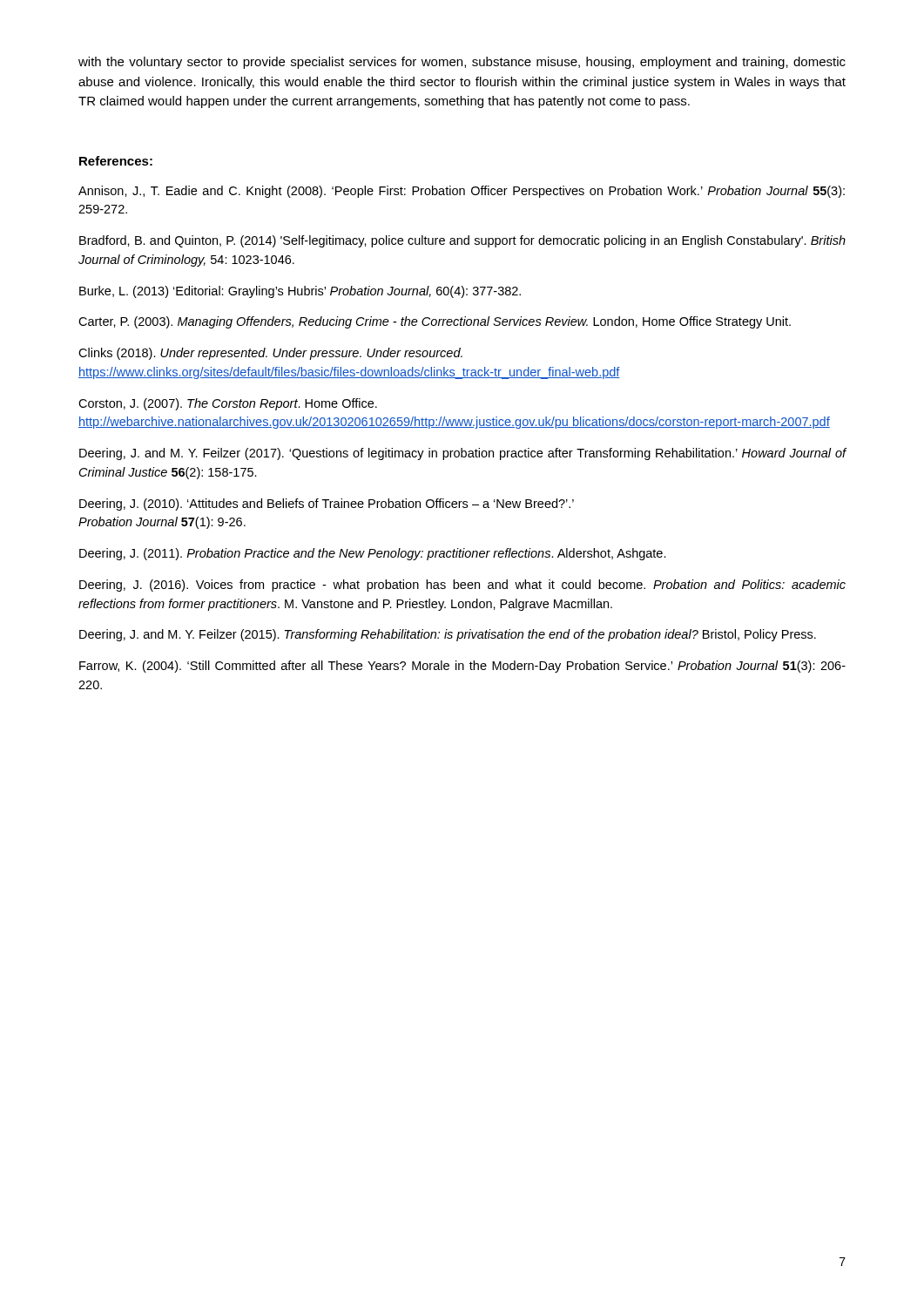
Task: Select the text block that says "Bradford, B. and Quinton, P. (2014)"
Action: tap(462, 250)
